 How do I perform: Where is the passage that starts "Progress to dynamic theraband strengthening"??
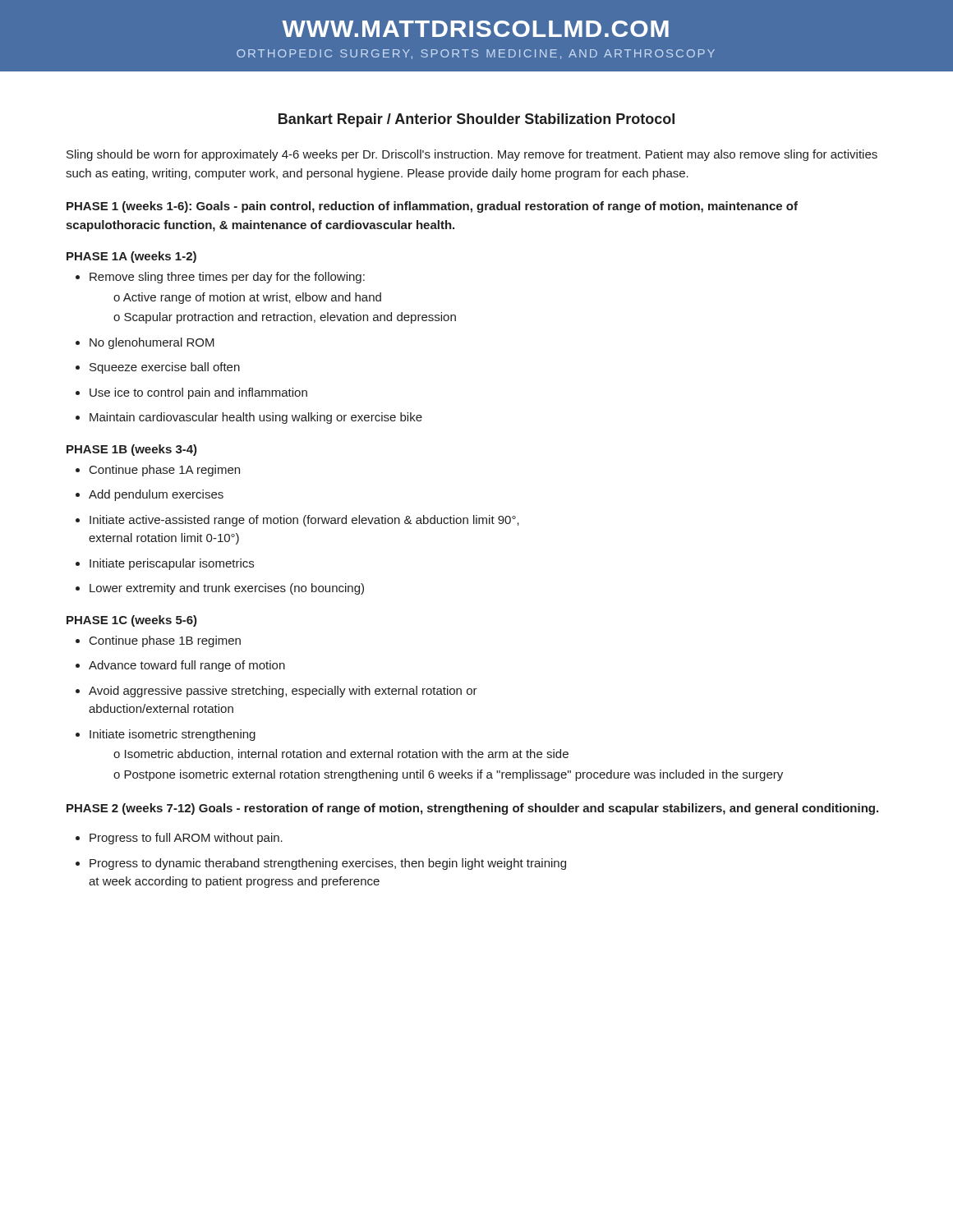pyautogui.click(x=476, y=873)
